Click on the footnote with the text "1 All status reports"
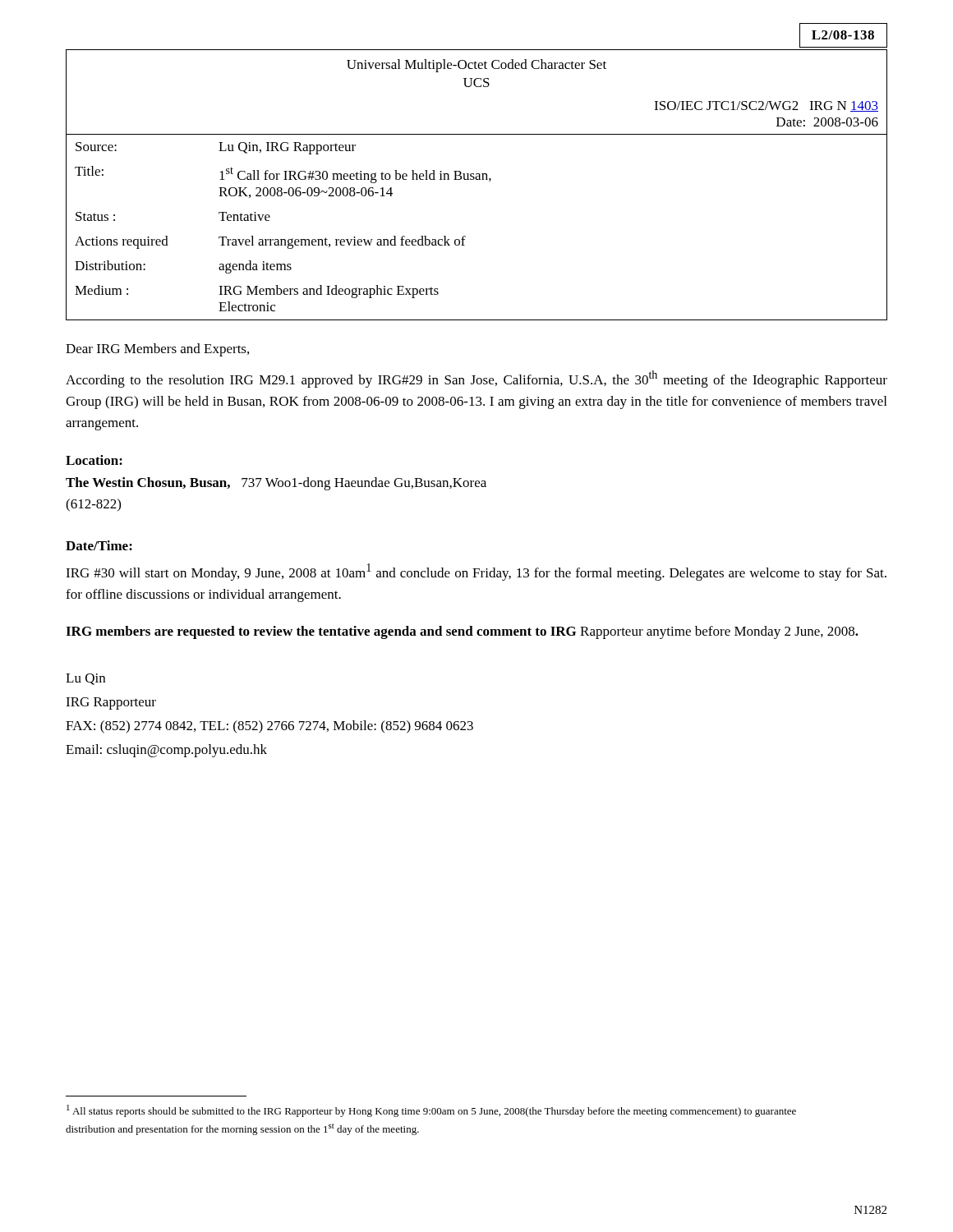This screenshot has width=953, height=1232. pos(431,1119)
